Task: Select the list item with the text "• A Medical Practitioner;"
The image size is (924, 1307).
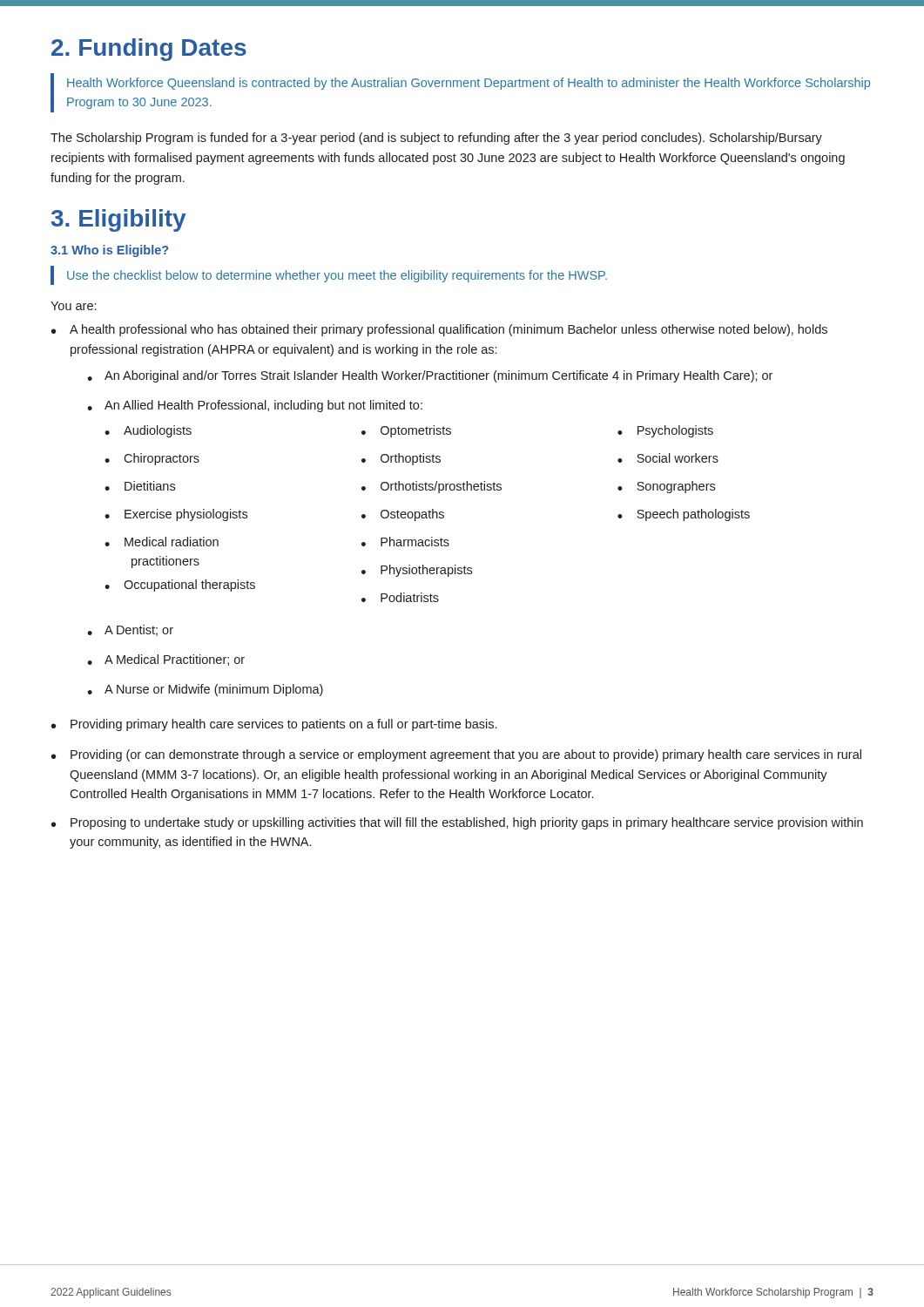Action: point(166,660)
